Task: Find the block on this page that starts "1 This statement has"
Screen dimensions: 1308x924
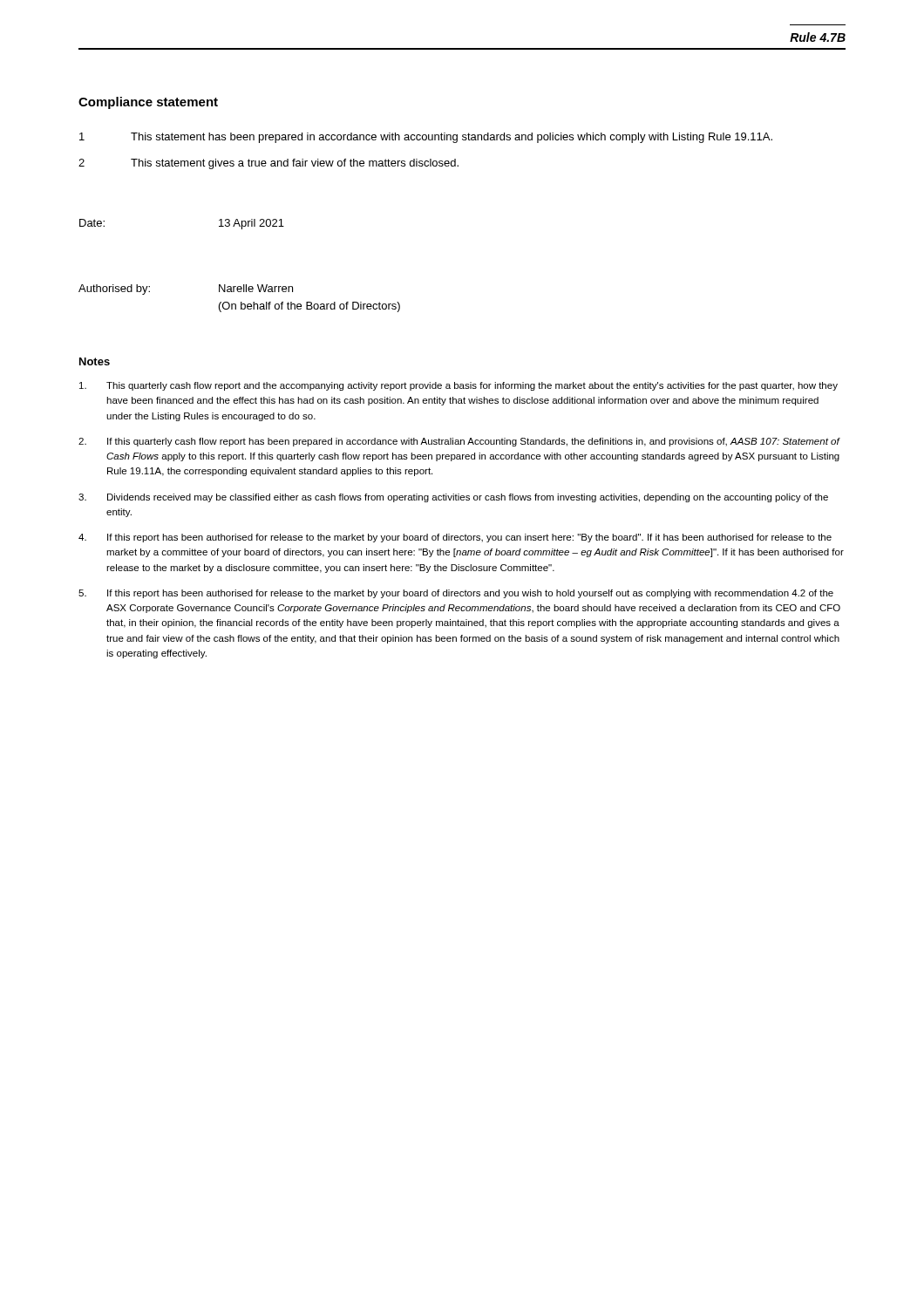Action: point(462,137)
